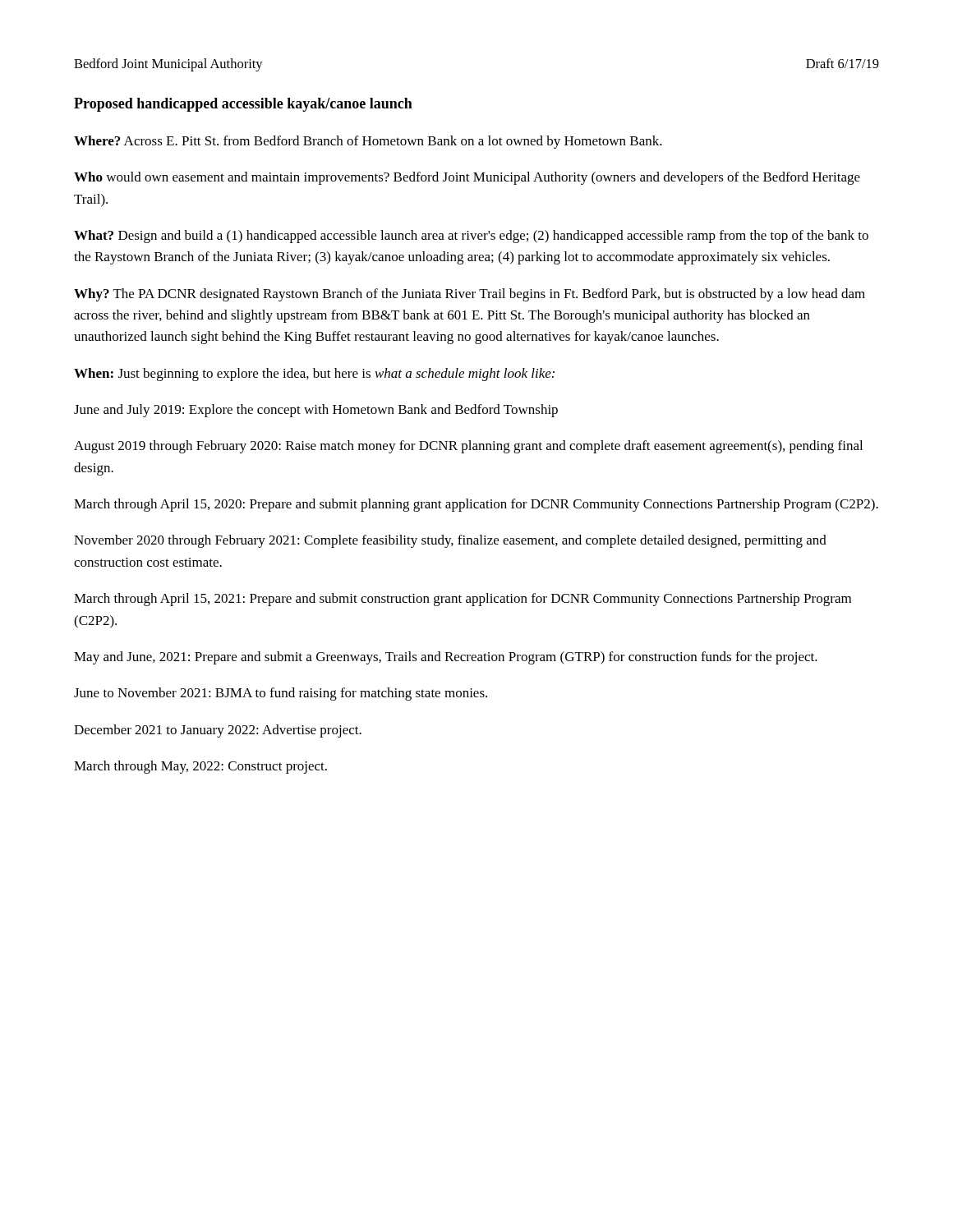Find the passage starting "May and June, 2021: Prepare"

[x=446, y=657]
